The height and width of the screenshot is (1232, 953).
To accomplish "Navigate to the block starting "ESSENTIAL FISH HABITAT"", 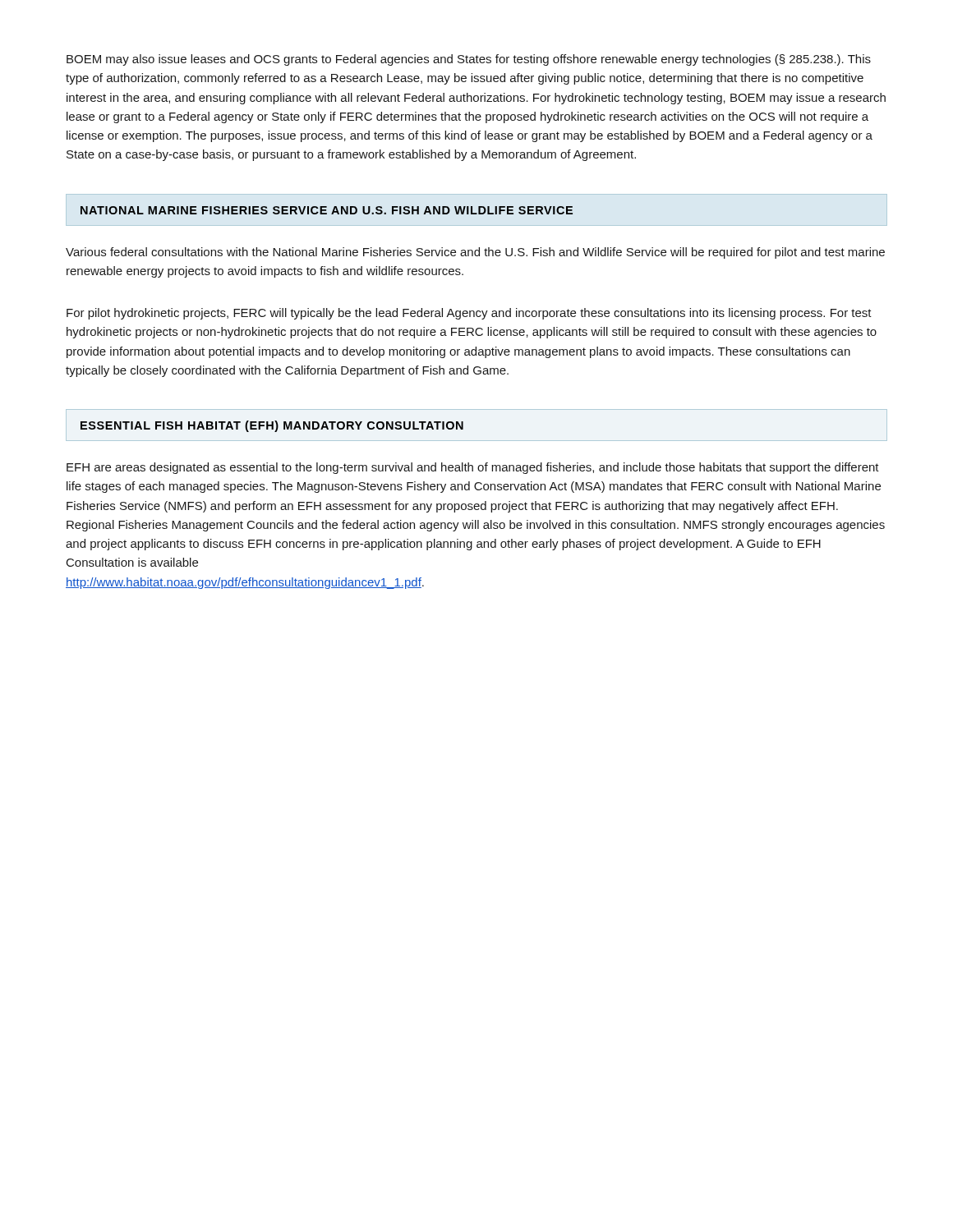I will pyautogui.click(x=272, y=425).
